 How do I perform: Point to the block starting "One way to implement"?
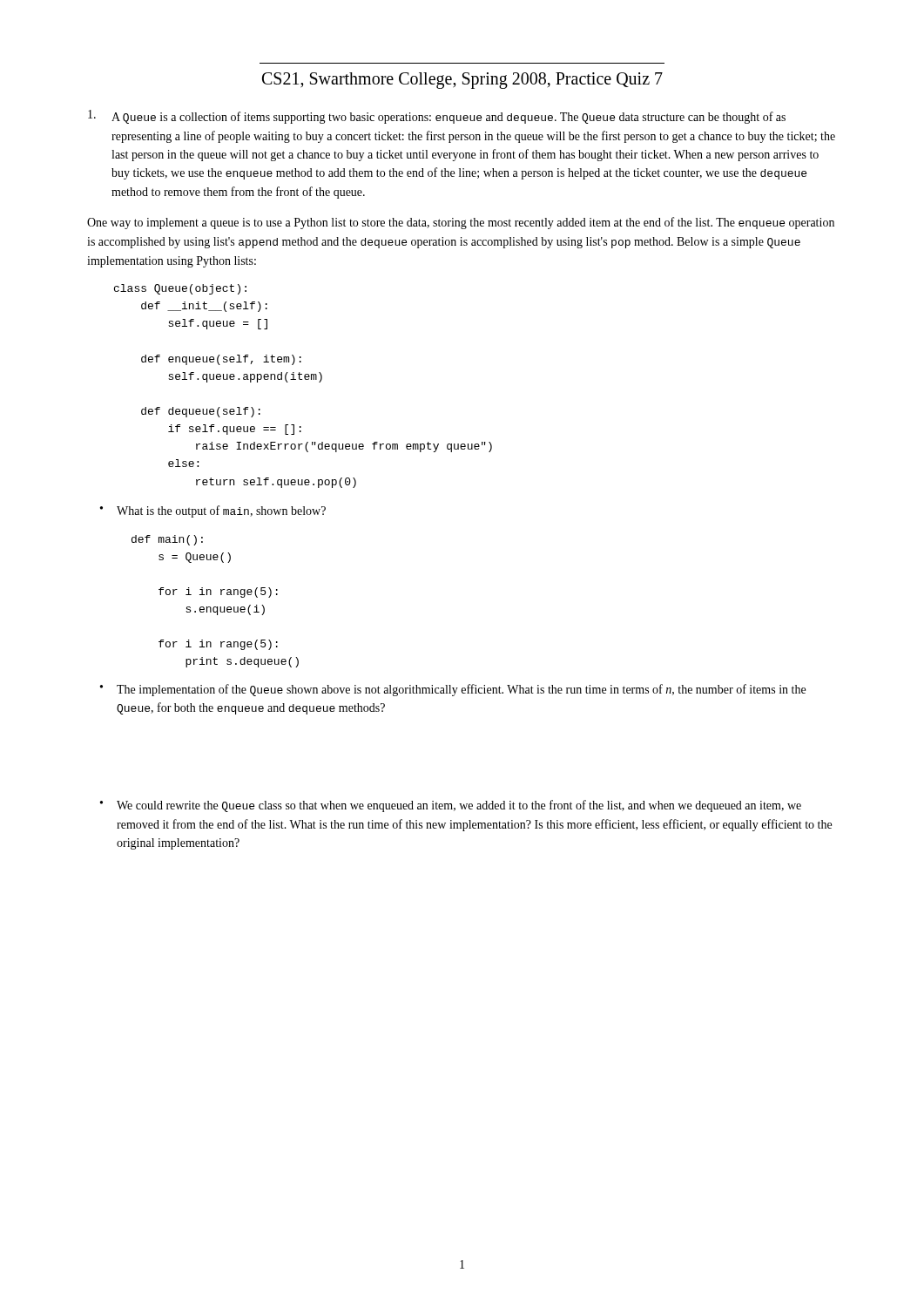(461, 242)
